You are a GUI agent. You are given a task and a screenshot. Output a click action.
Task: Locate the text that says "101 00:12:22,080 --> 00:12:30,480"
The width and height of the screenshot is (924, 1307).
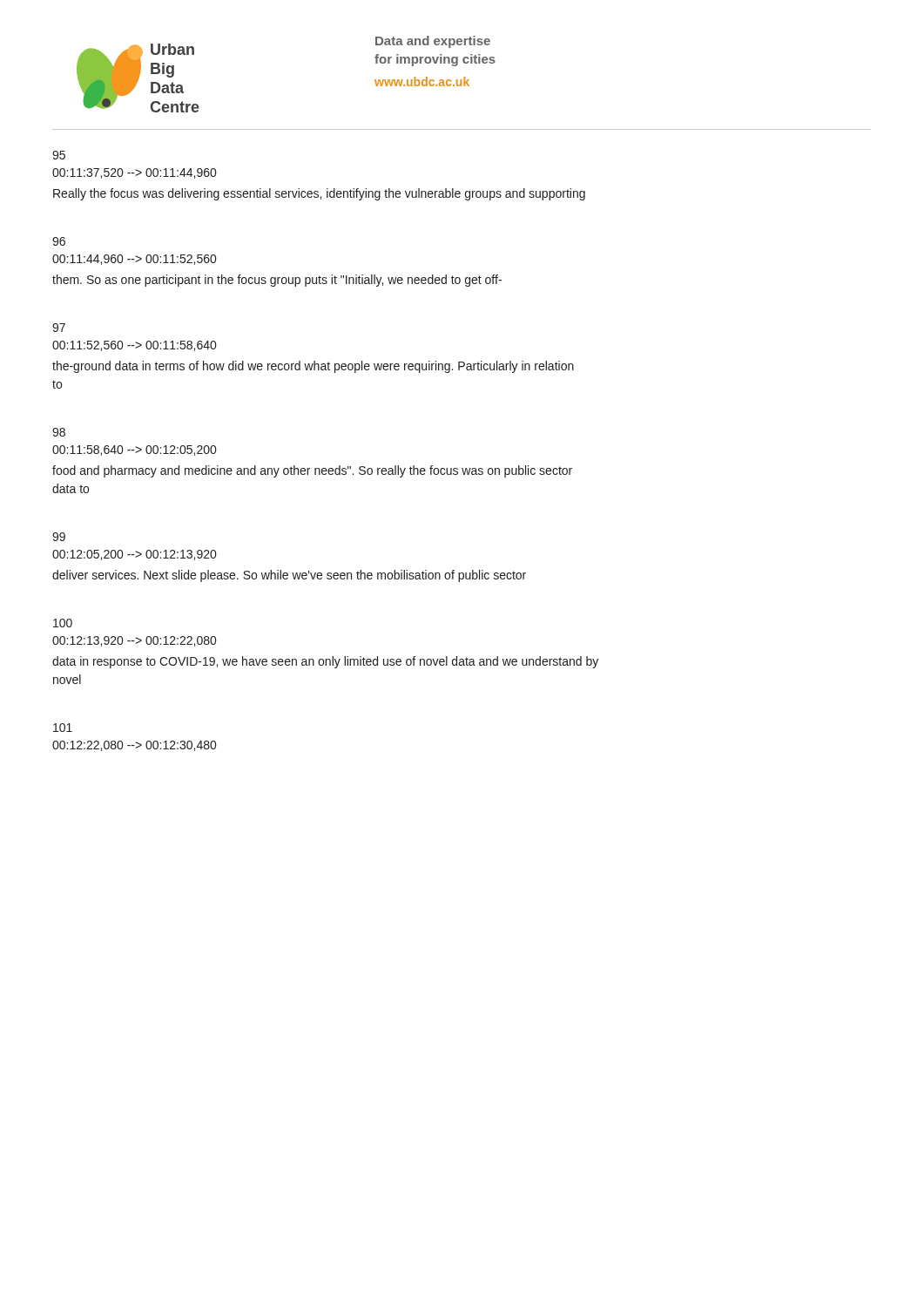[63, 728]
